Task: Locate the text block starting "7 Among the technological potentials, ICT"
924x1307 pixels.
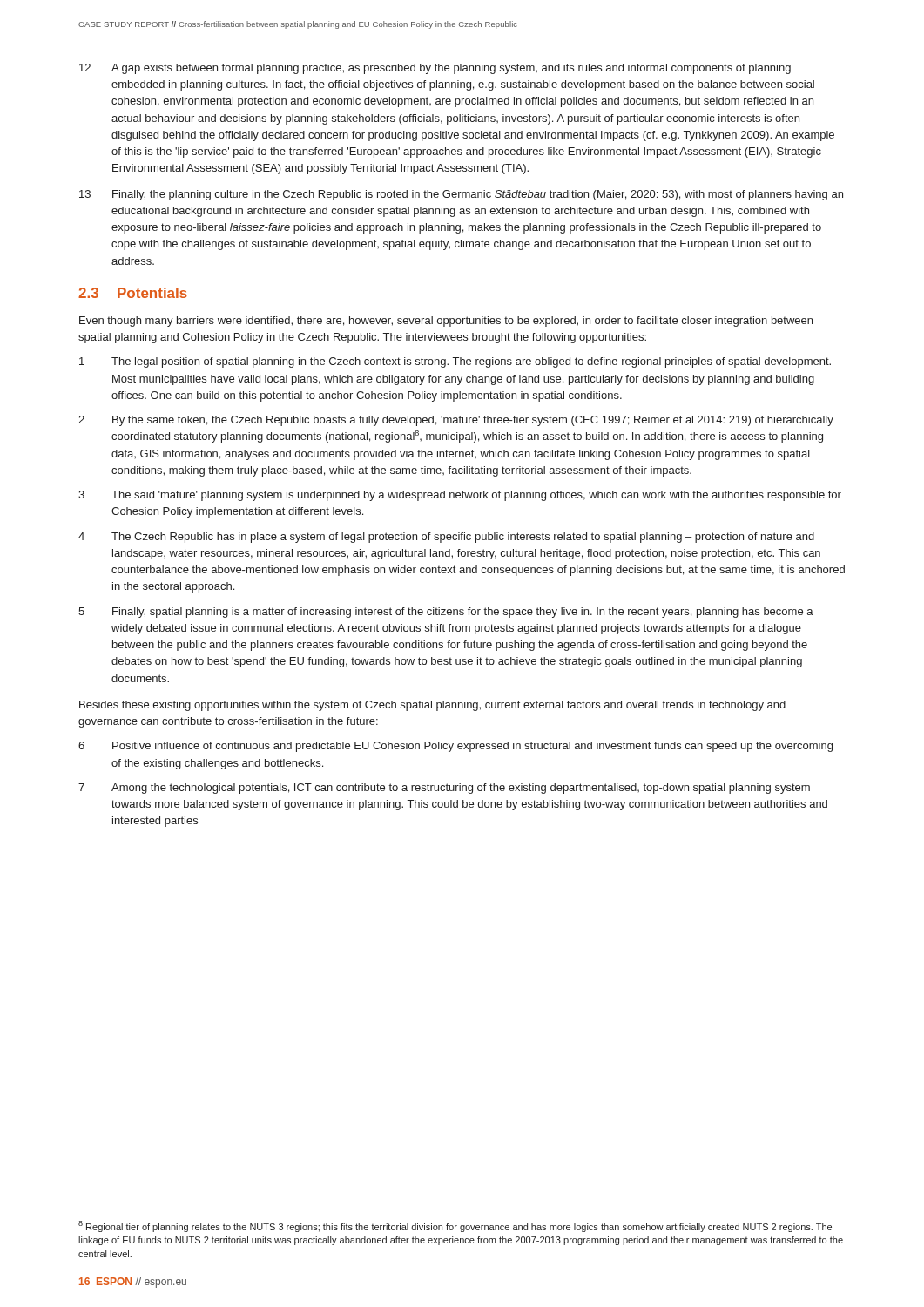Action: (x=462, y=804)
